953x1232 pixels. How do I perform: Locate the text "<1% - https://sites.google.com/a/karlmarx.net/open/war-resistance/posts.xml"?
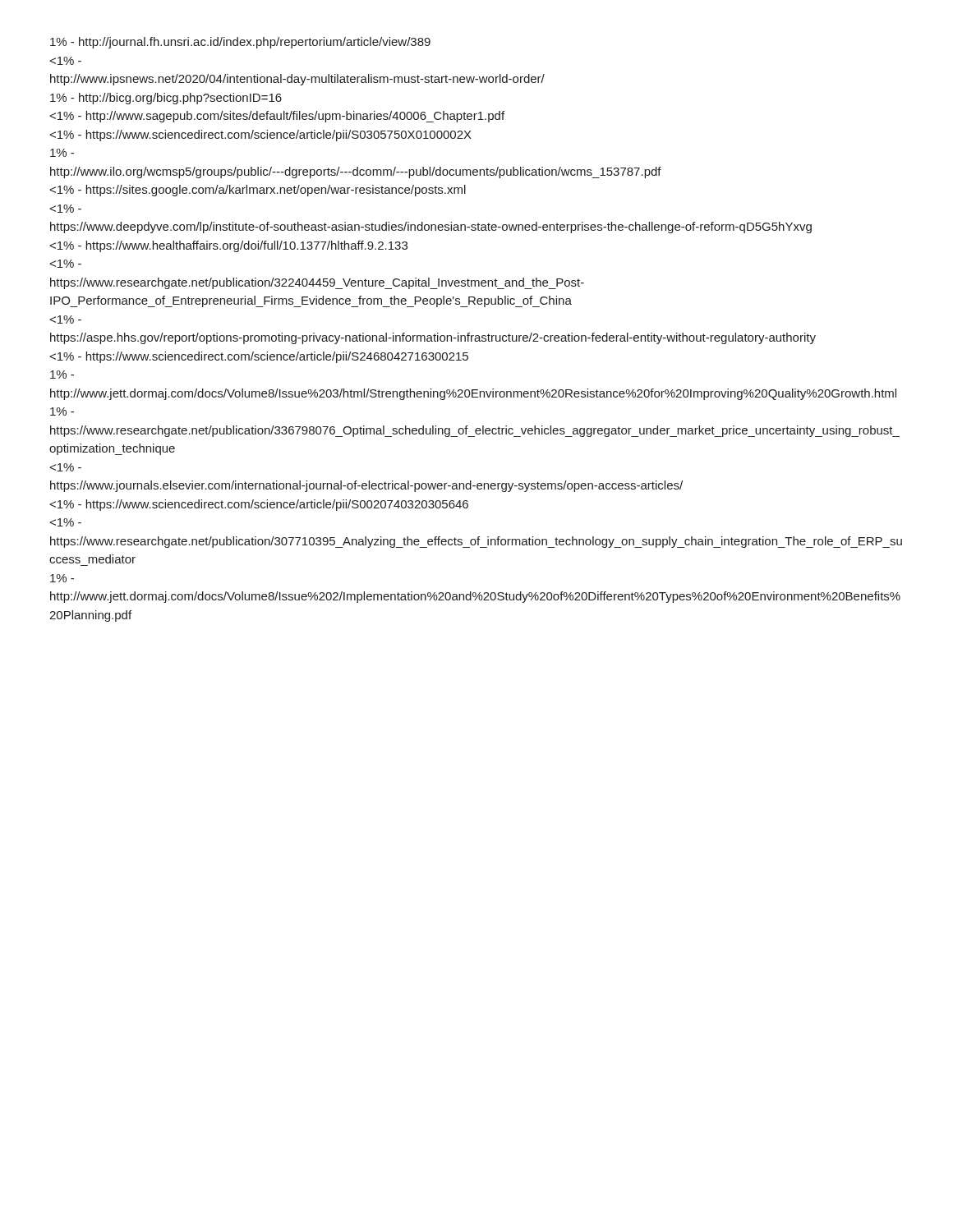[x=258, y=189]
